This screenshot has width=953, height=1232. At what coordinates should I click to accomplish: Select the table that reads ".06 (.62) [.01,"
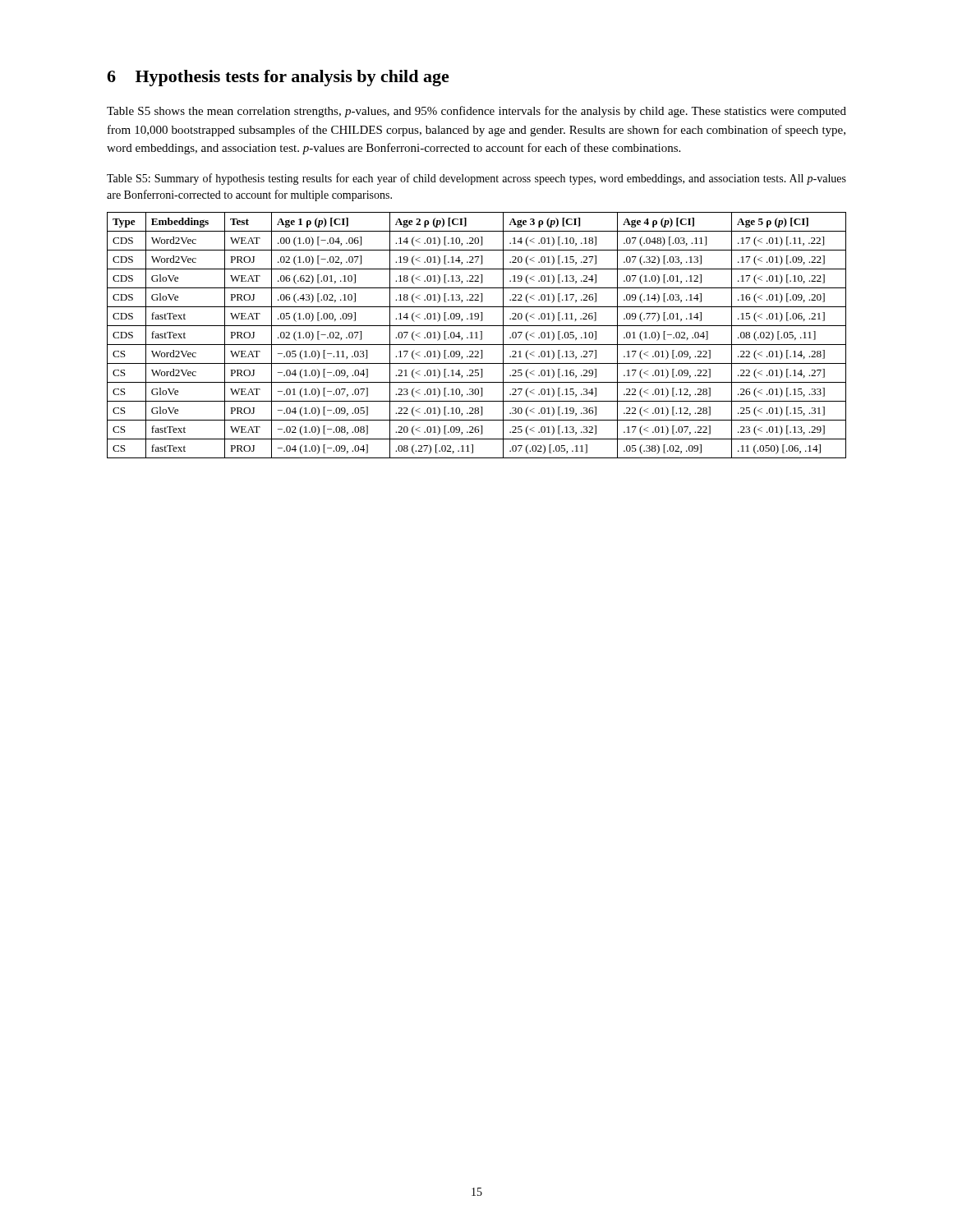[476, 335]
